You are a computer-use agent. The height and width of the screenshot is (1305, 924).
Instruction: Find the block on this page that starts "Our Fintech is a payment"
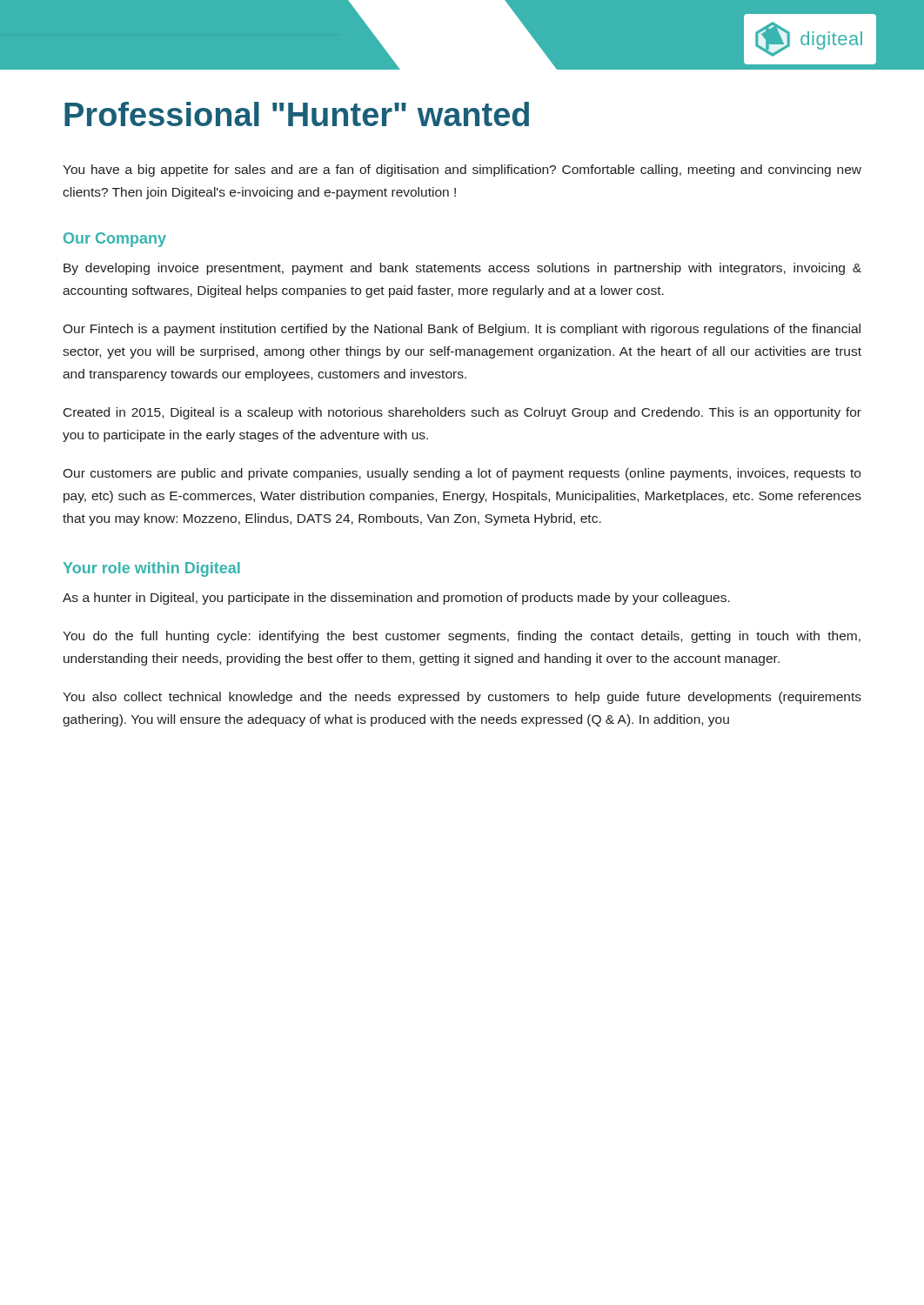tap(462, 351)
